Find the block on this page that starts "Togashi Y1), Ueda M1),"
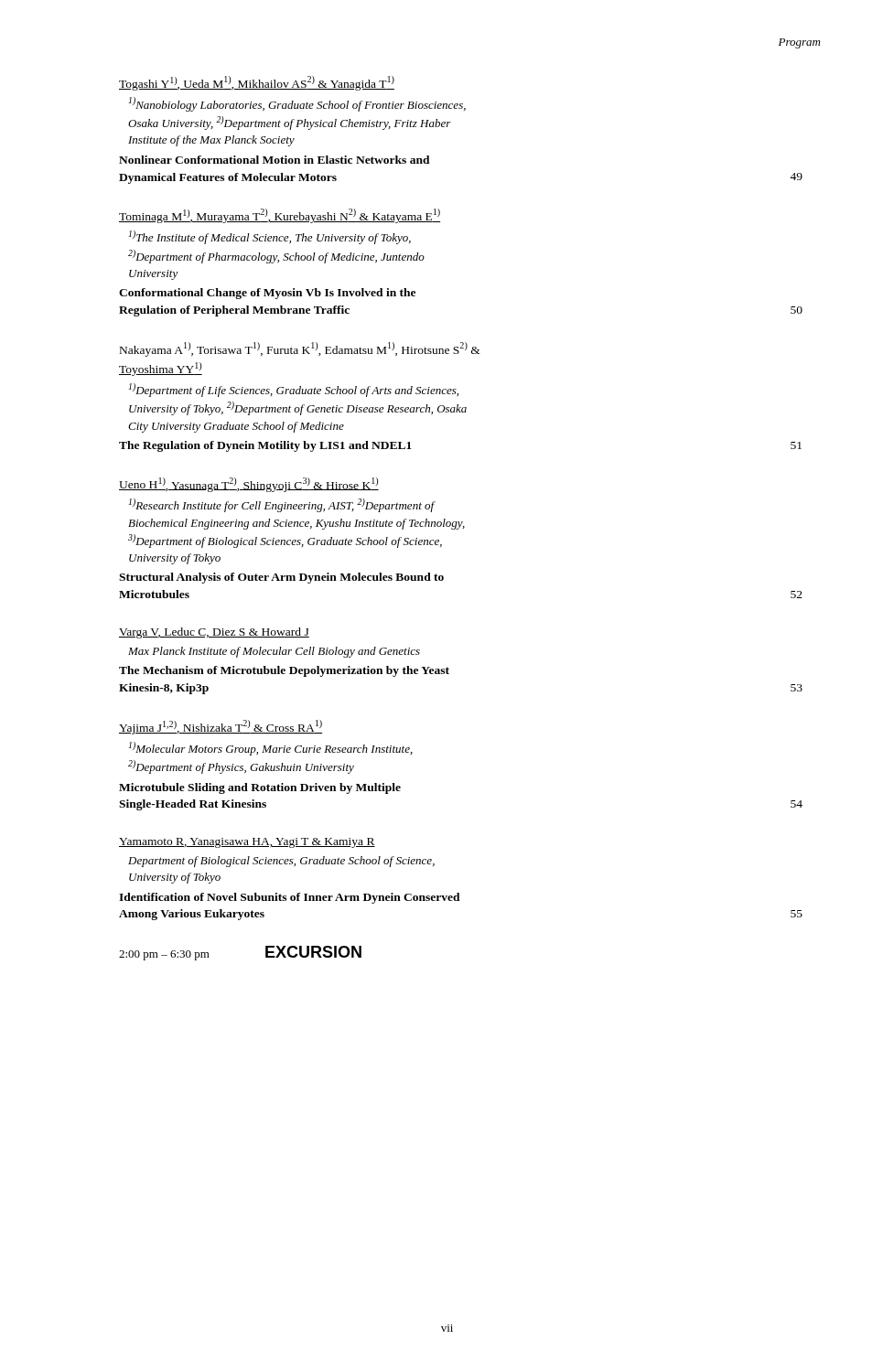The image size is (894, 1372). [257, 83]
